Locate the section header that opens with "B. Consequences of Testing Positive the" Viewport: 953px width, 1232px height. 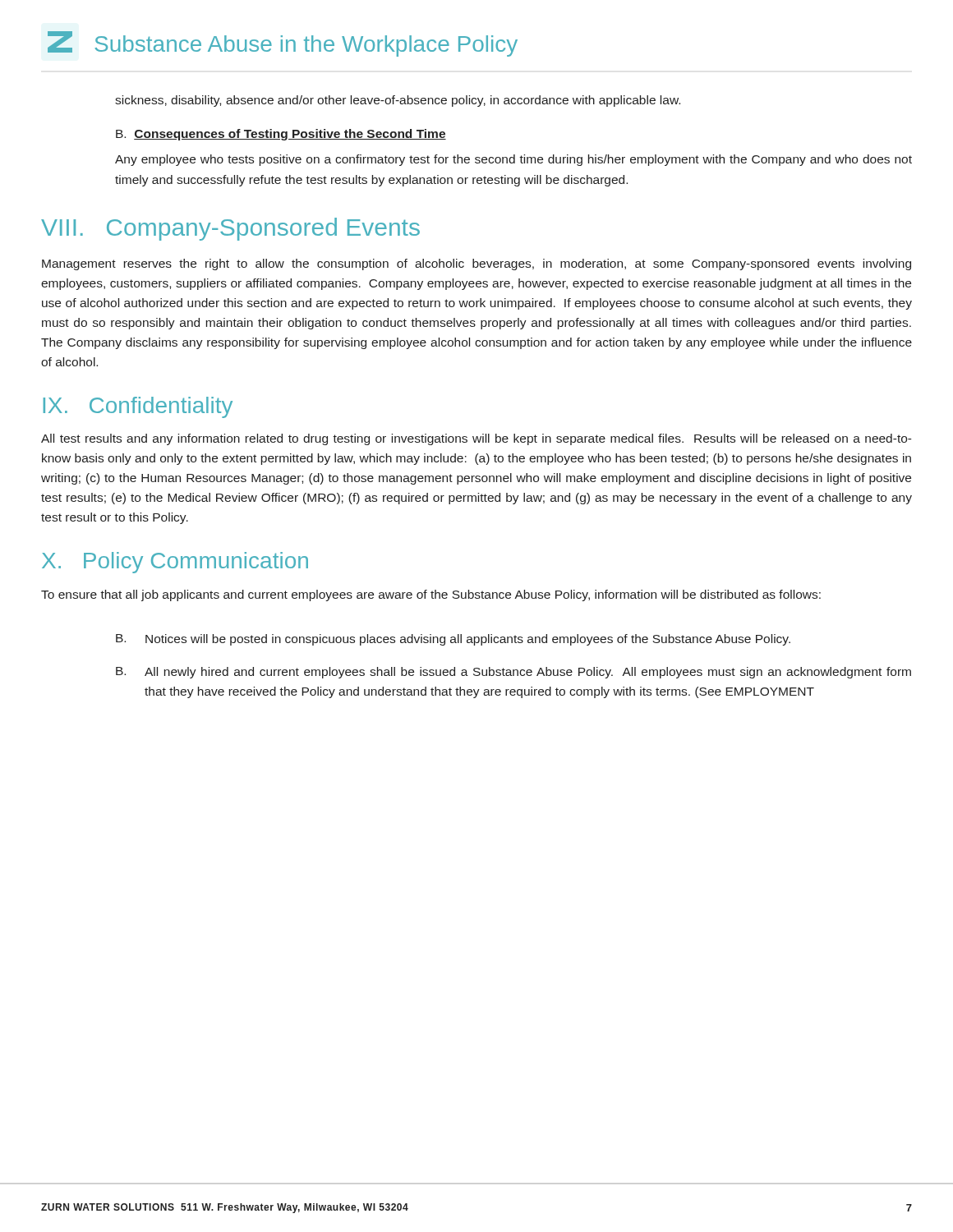(x=280, y=133)
